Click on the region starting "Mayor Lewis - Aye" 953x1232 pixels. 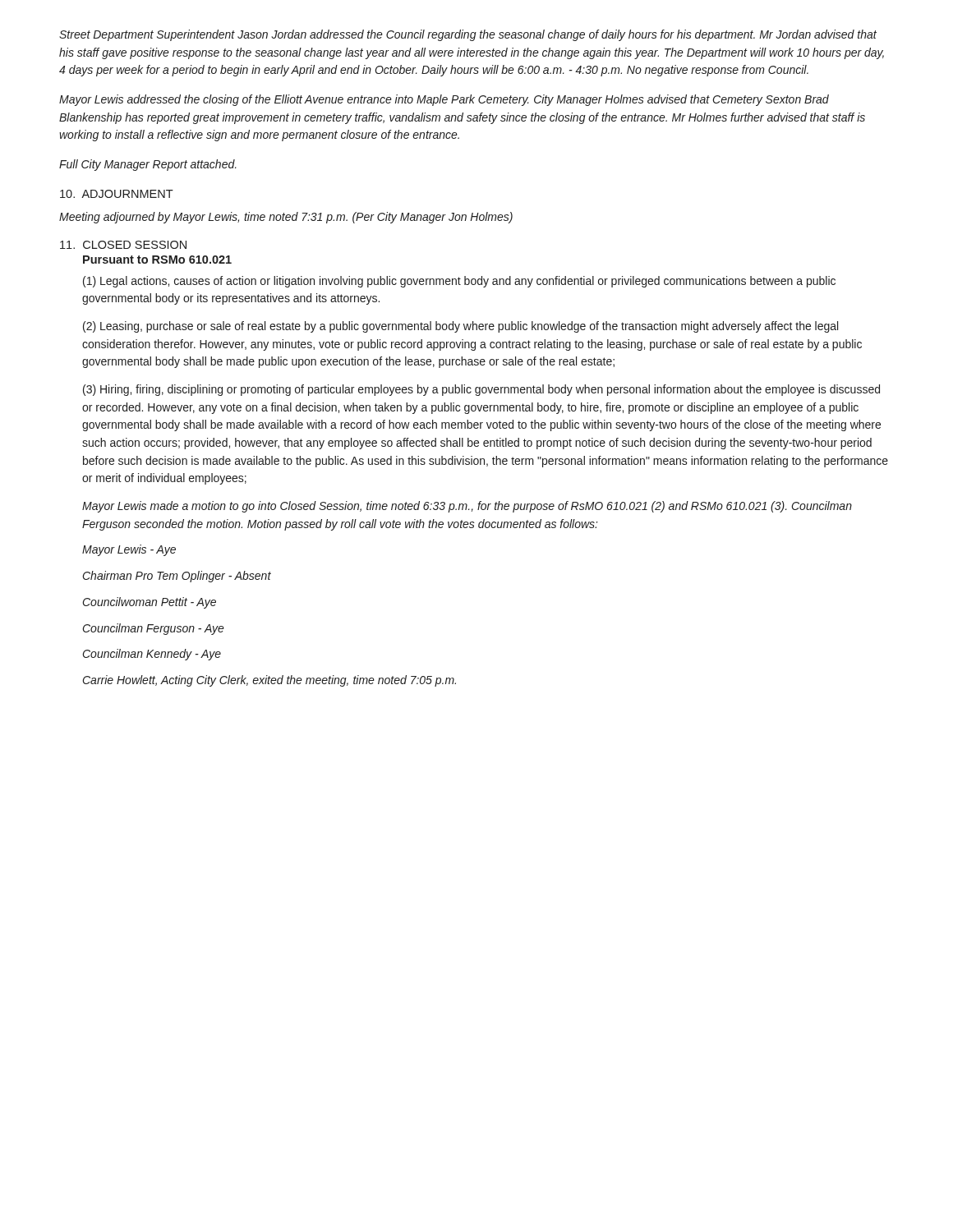(129, 550)
